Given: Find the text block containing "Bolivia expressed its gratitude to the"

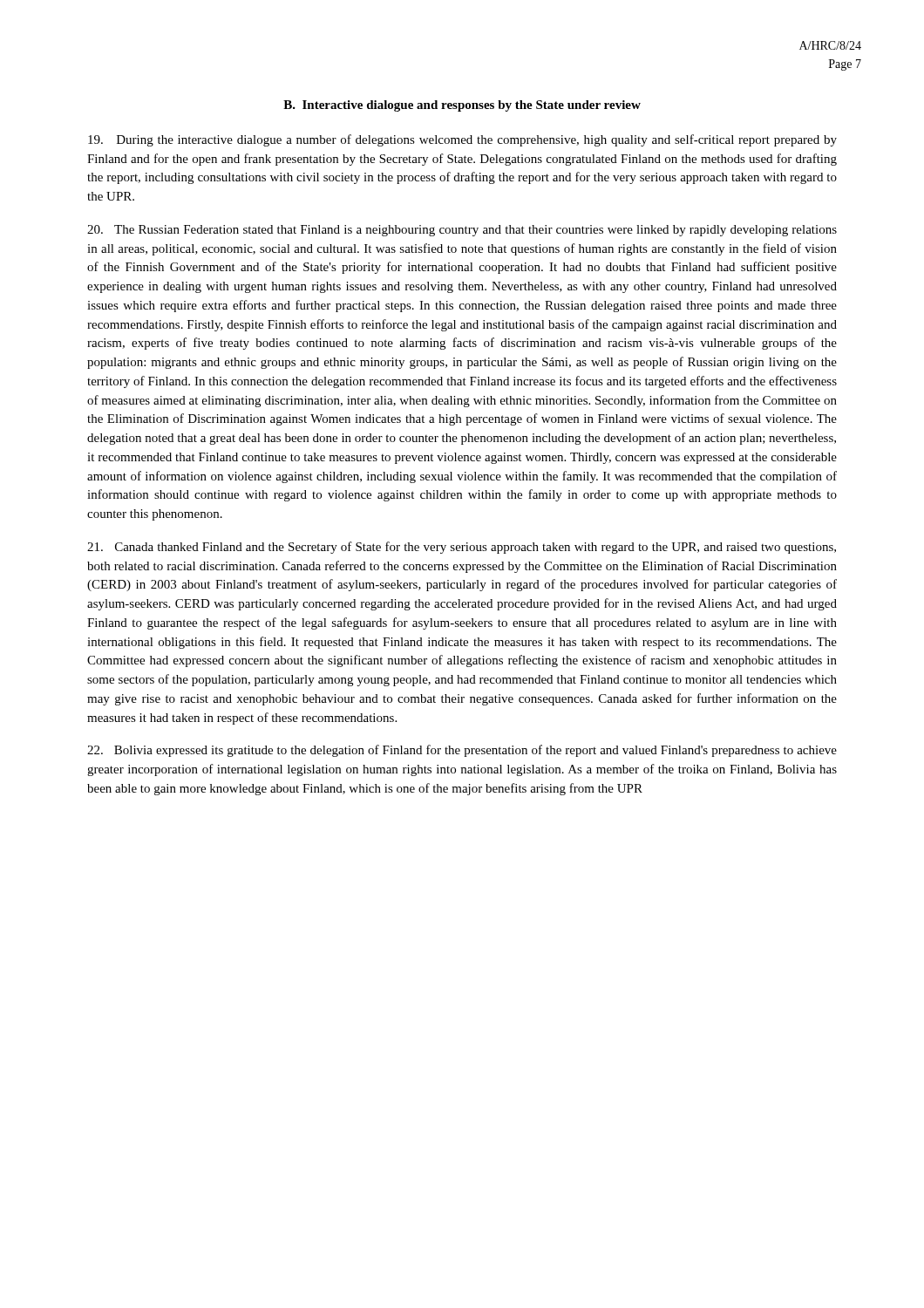Looking at the screenshot, I should tap(462, 769).
